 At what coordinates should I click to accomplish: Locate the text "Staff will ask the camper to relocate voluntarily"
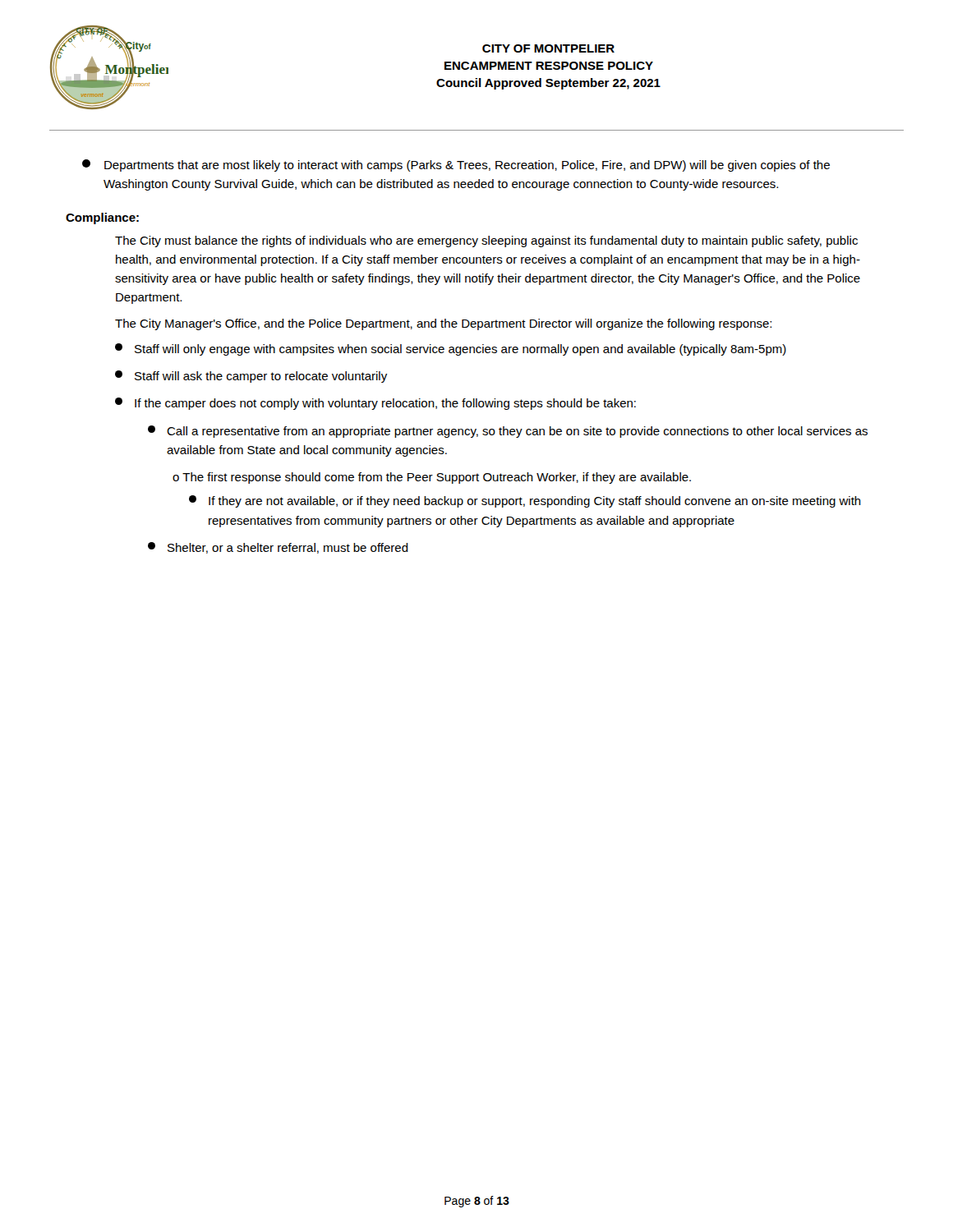(x=251, y=377)
